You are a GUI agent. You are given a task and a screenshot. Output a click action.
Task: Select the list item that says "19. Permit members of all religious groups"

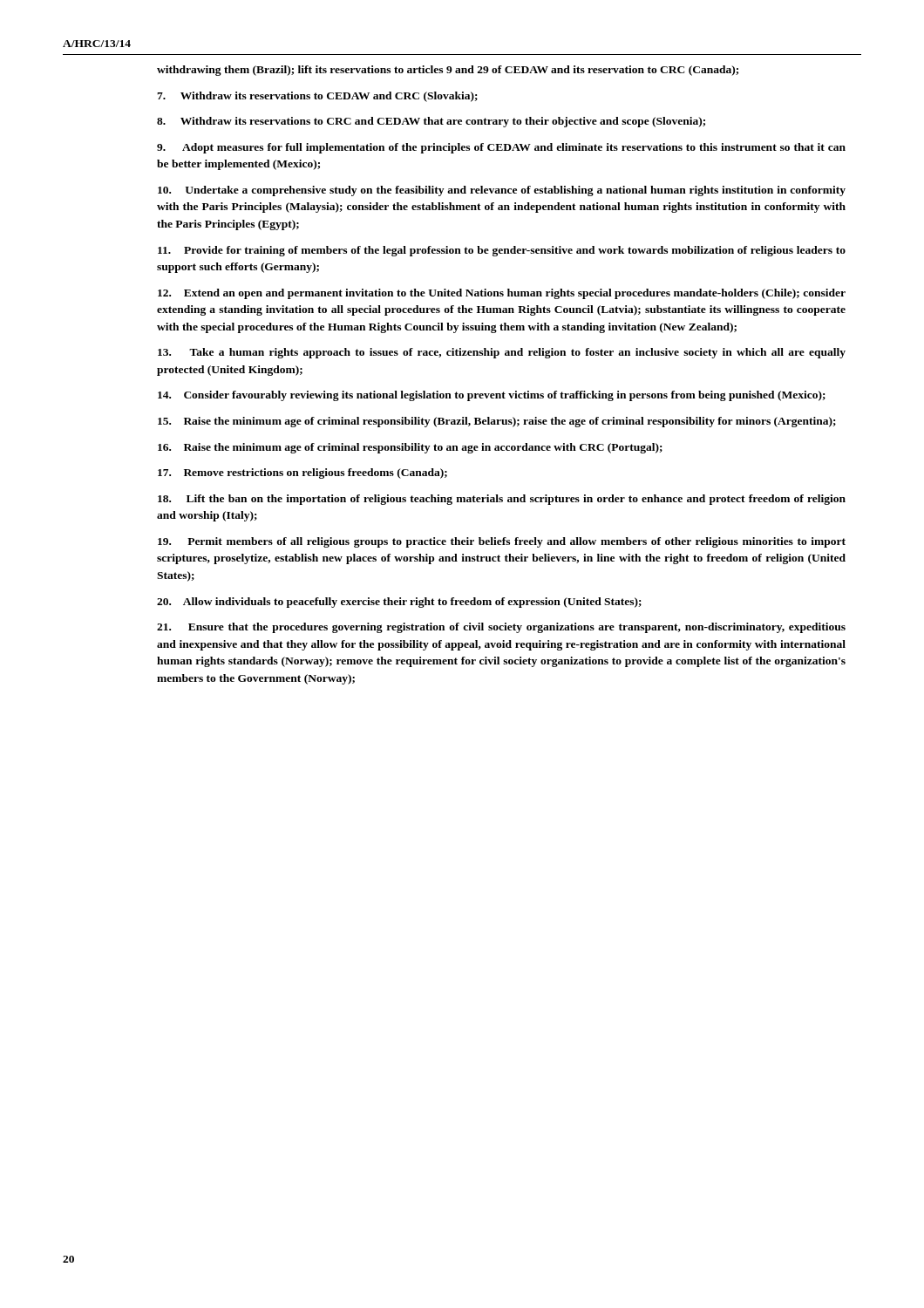[501, 558]
